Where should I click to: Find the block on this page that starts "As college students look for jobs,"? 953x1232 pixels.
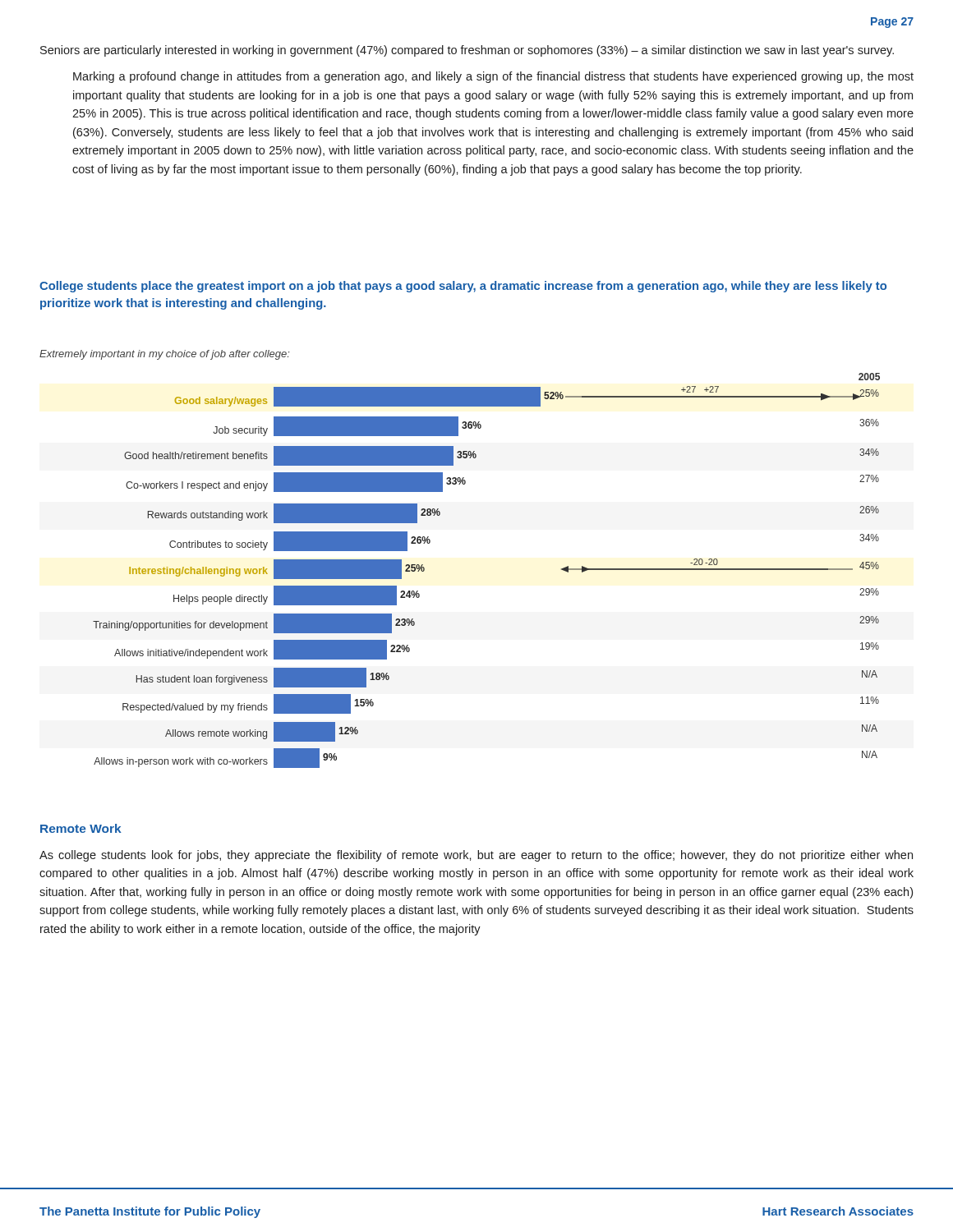pyautogui.click(x=476, y=892)
